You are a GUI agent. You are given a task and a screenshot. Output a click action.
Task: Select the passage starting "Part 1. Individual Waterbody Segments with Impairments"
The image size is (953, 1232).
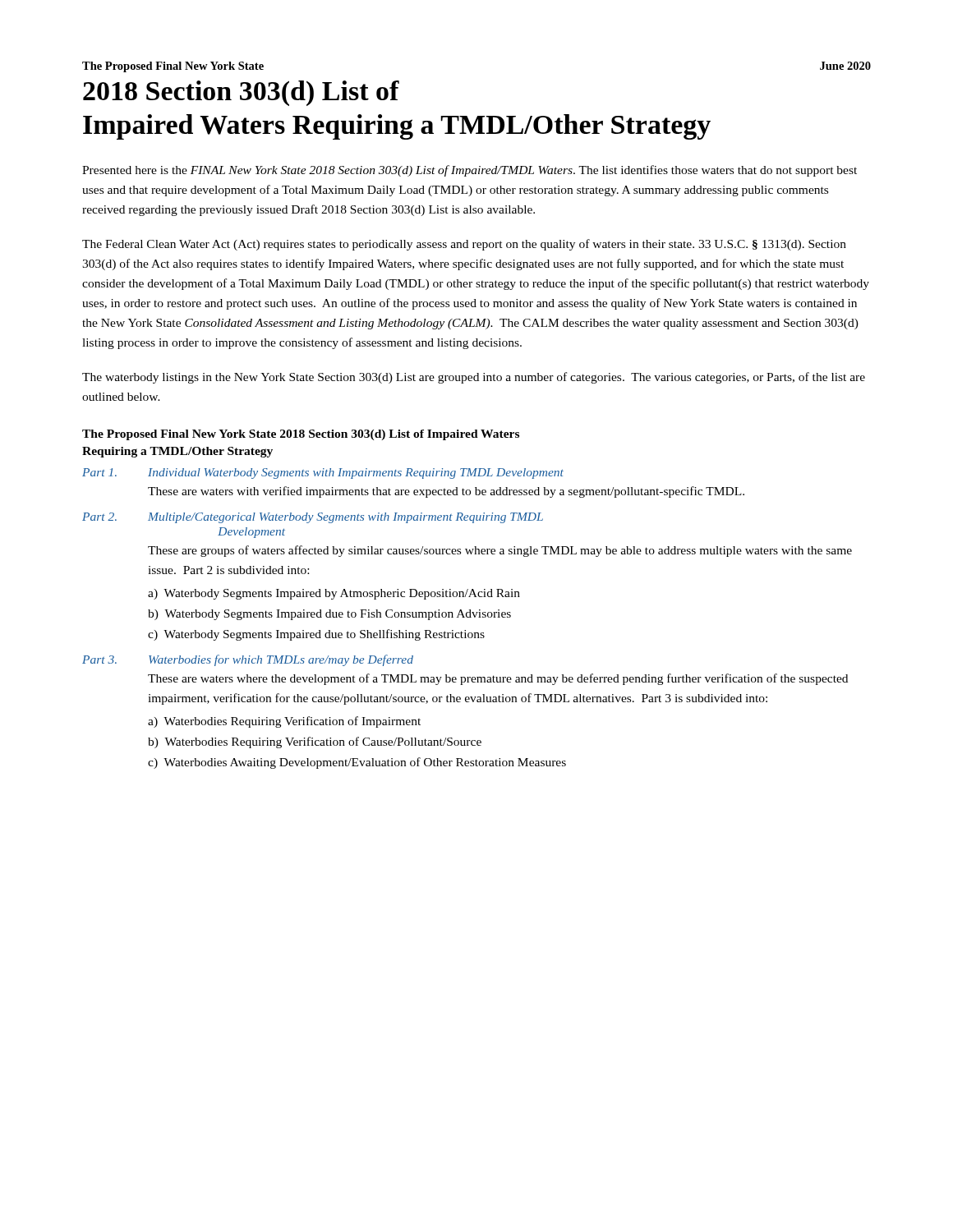point(323,472)
